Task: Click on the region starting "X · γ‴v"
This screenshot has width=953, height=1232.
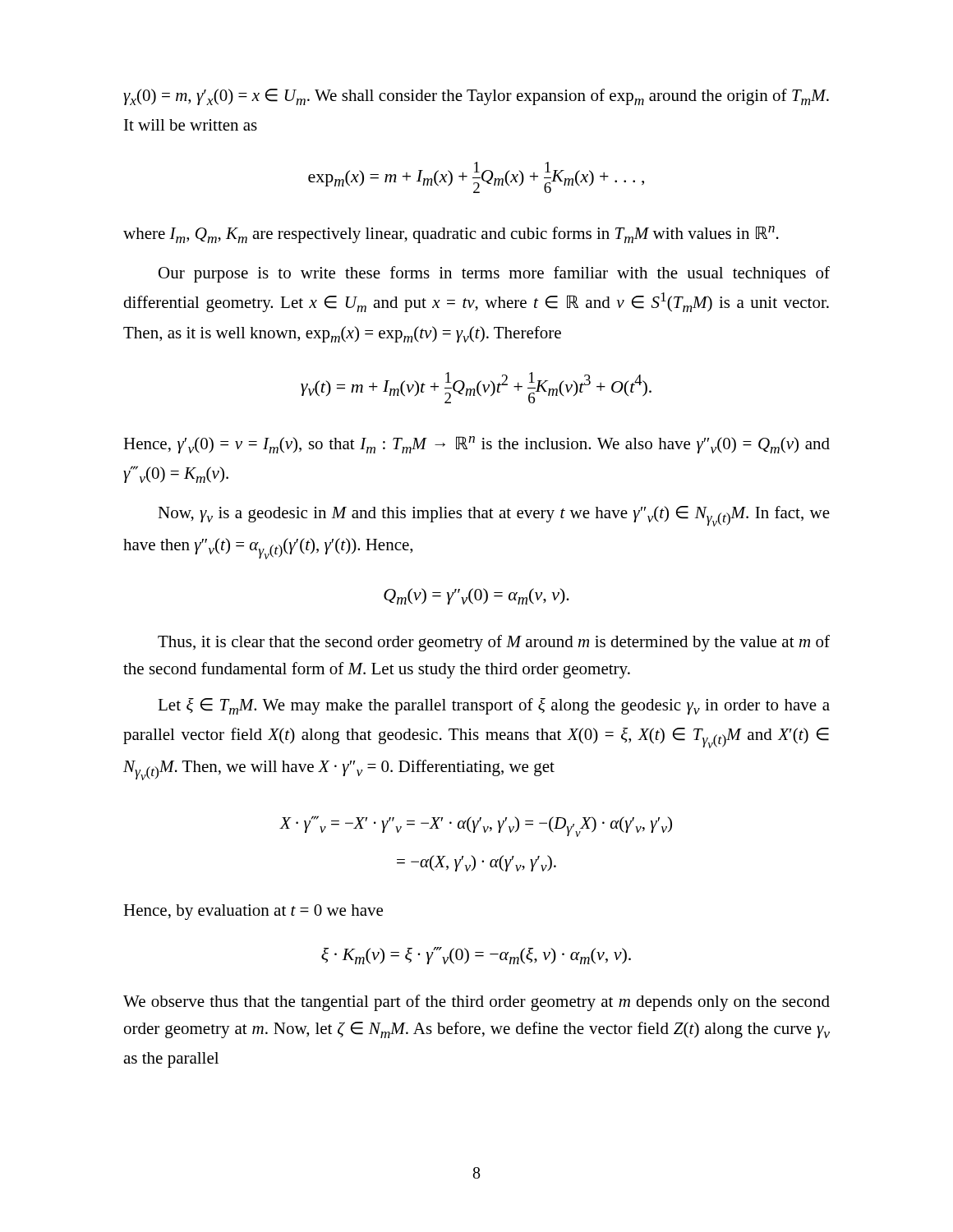Action: tap(476, 844)
